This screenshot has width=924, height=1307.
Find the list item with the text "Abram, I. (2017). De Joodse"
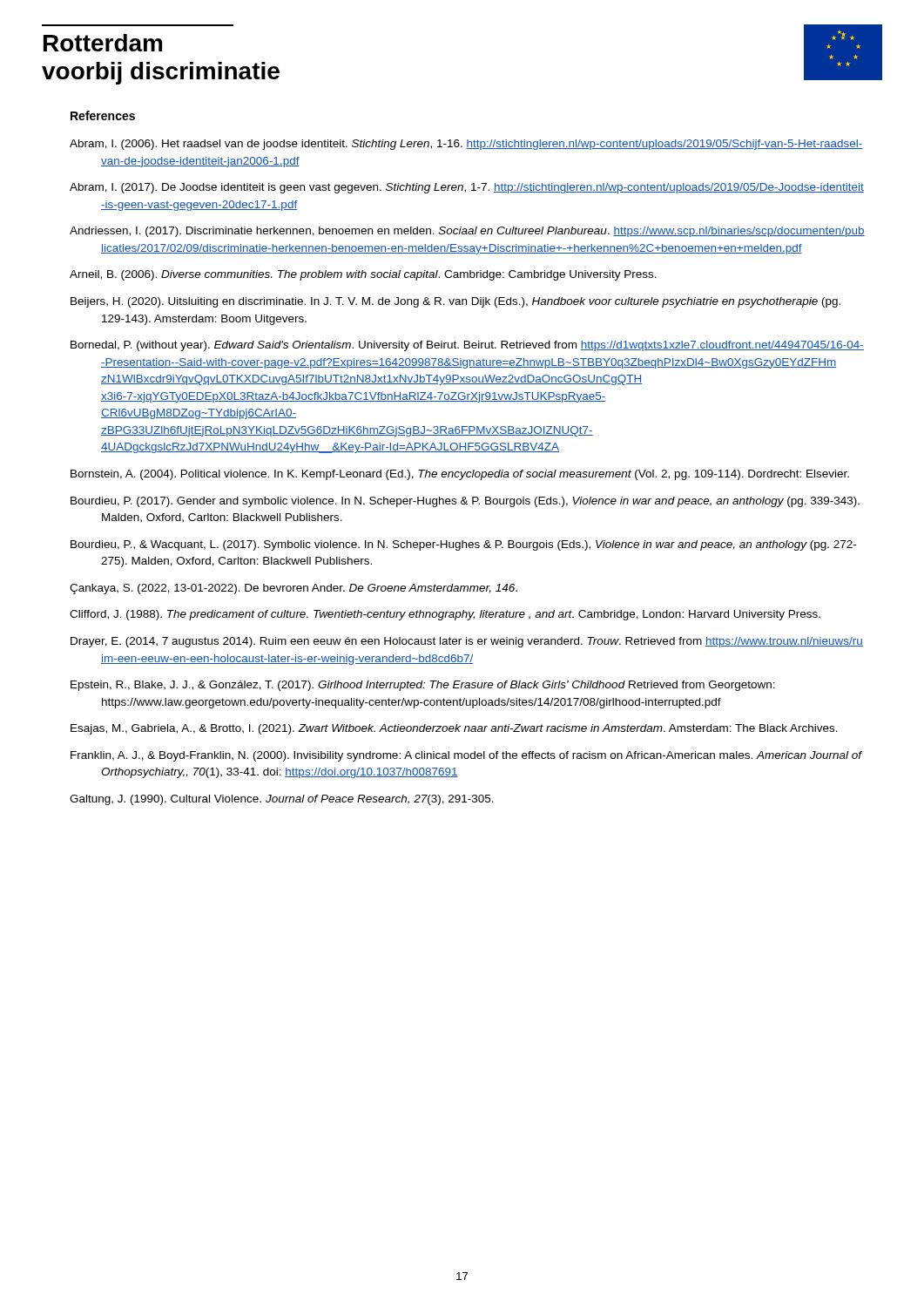pos(467,196)
